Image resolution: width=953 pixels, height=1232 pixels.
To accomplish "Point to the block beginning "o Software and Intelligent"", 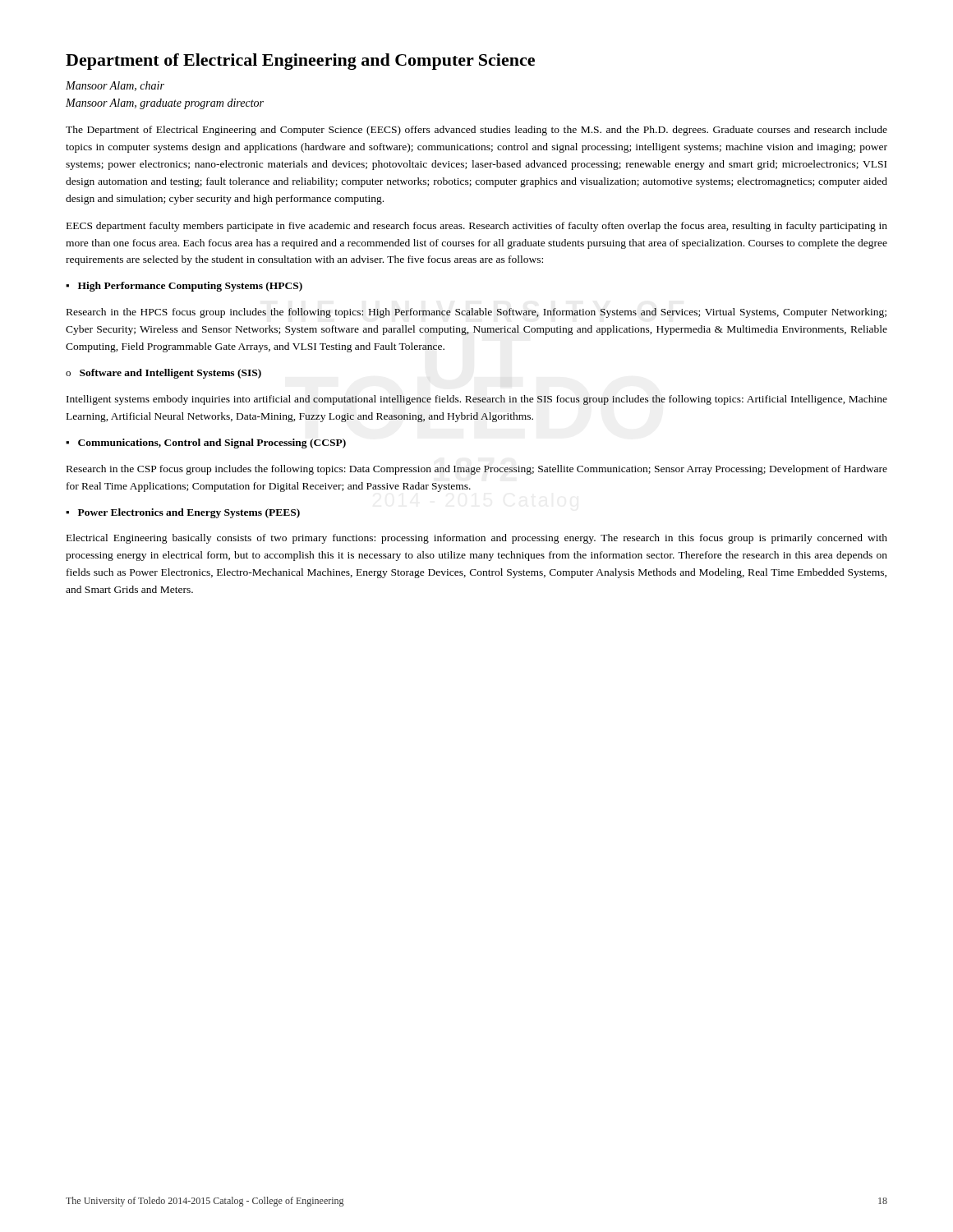I will (x=163, y=374).
